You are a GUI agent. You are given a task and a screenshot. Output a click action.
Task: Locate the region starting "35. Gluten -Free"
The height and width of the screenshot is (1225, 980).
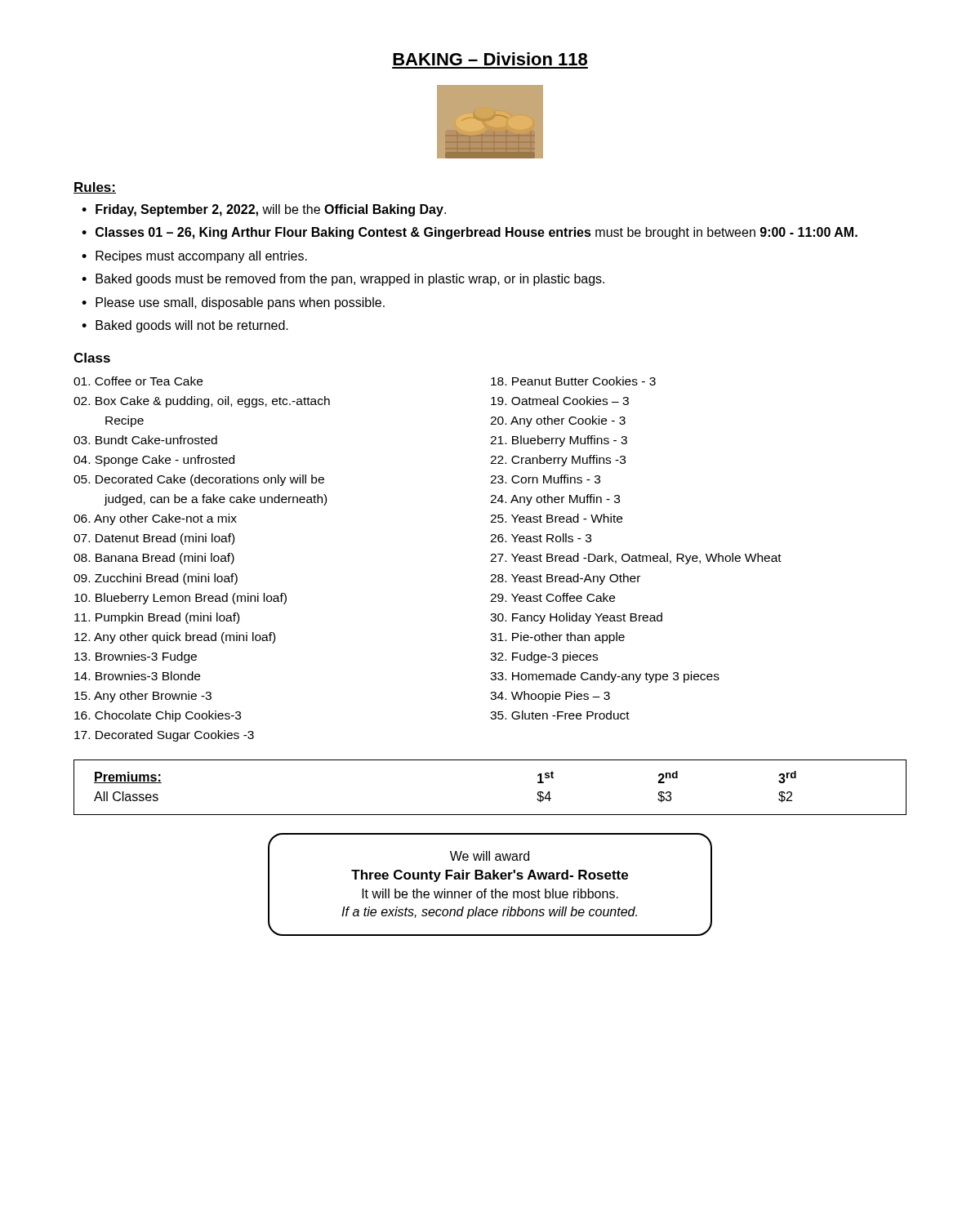click(x=560, y=715)
